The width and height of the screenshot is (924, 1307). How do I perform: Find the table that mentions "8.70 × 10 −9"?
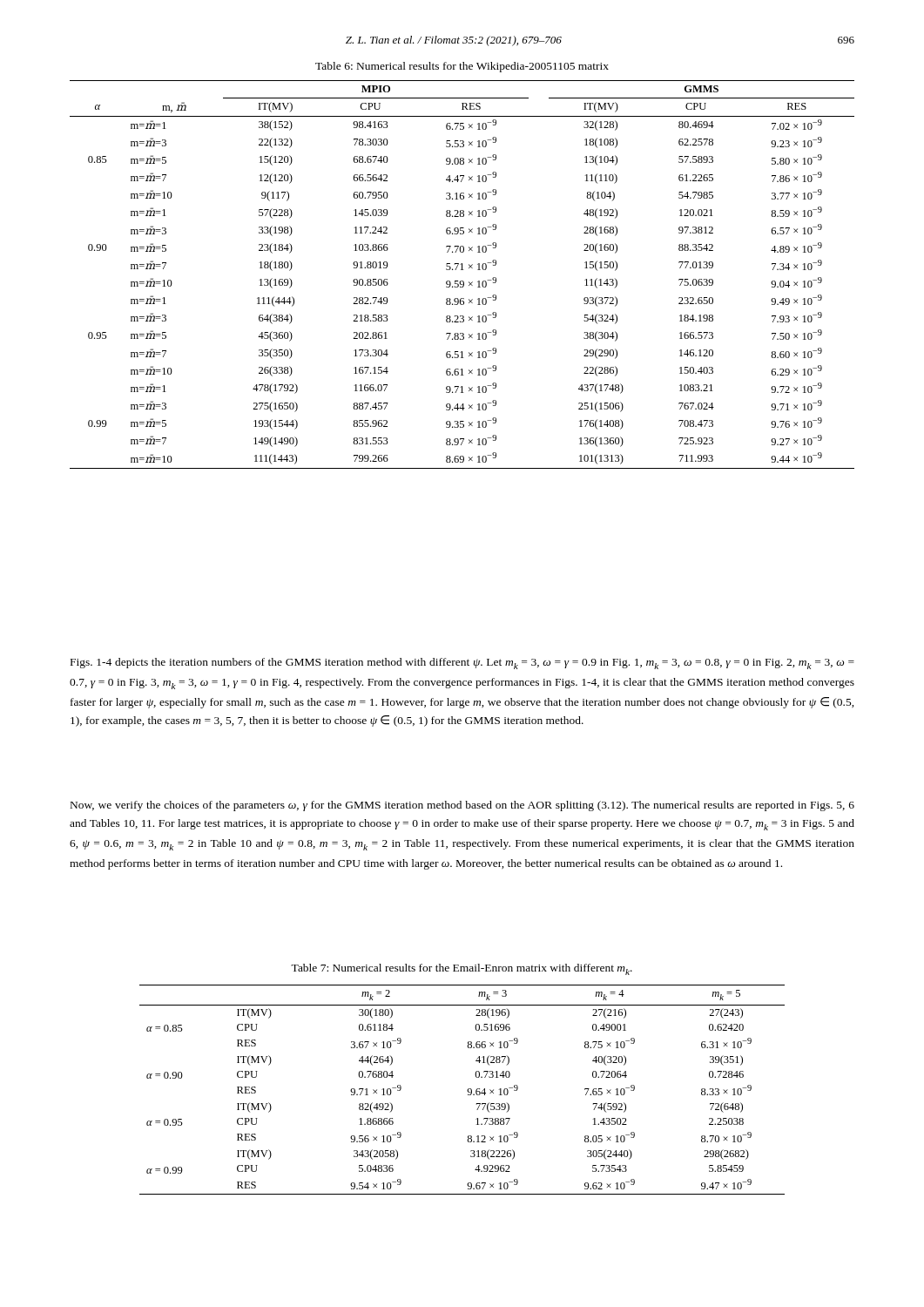point(462,1090)
